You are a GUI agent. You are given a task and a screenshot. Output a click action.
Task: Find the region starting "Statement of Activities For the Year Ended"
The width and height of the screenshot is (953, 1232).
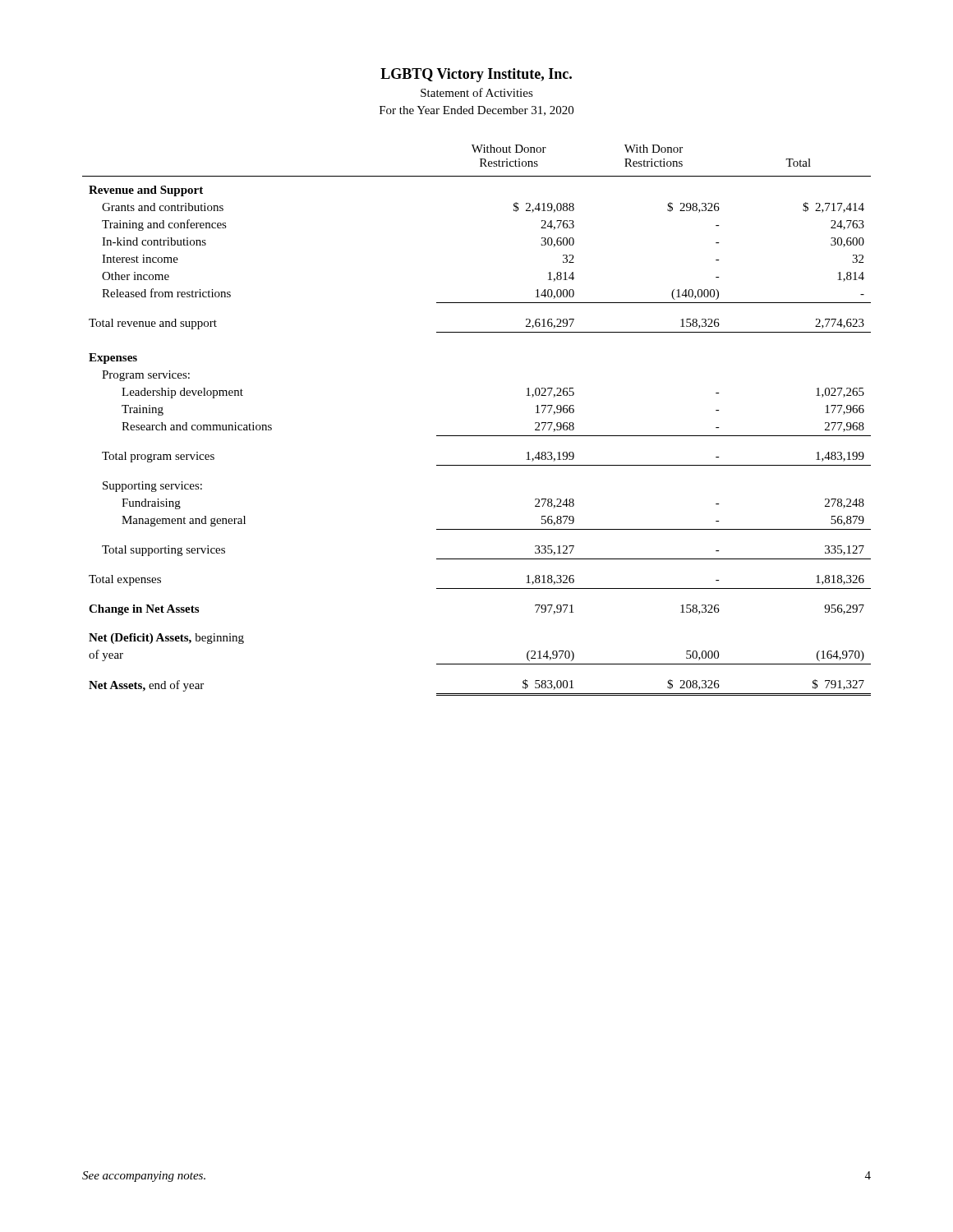coord(476,102)
